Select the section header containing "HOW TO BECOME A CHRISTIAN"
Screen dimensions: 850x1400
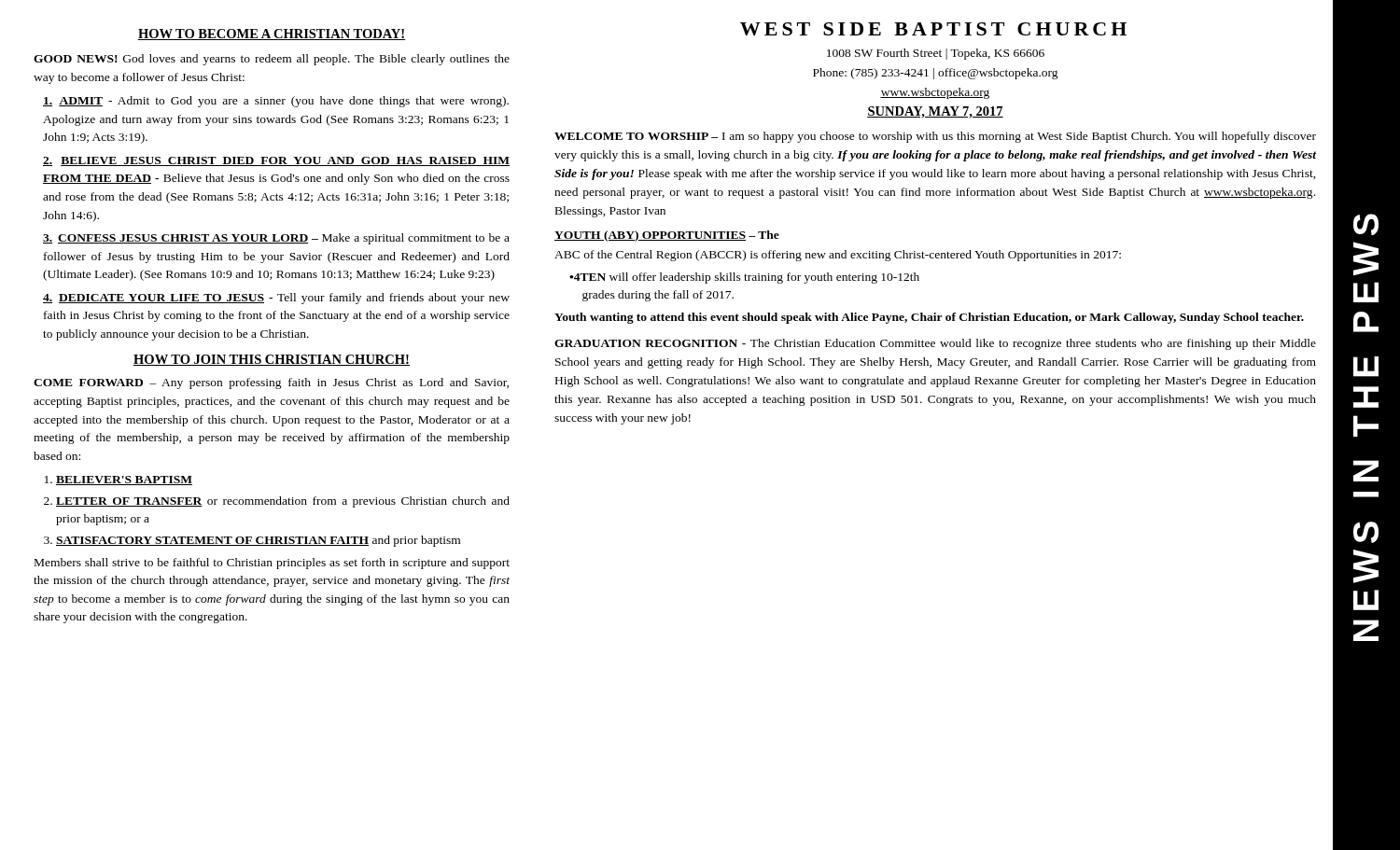coord(272,34)
